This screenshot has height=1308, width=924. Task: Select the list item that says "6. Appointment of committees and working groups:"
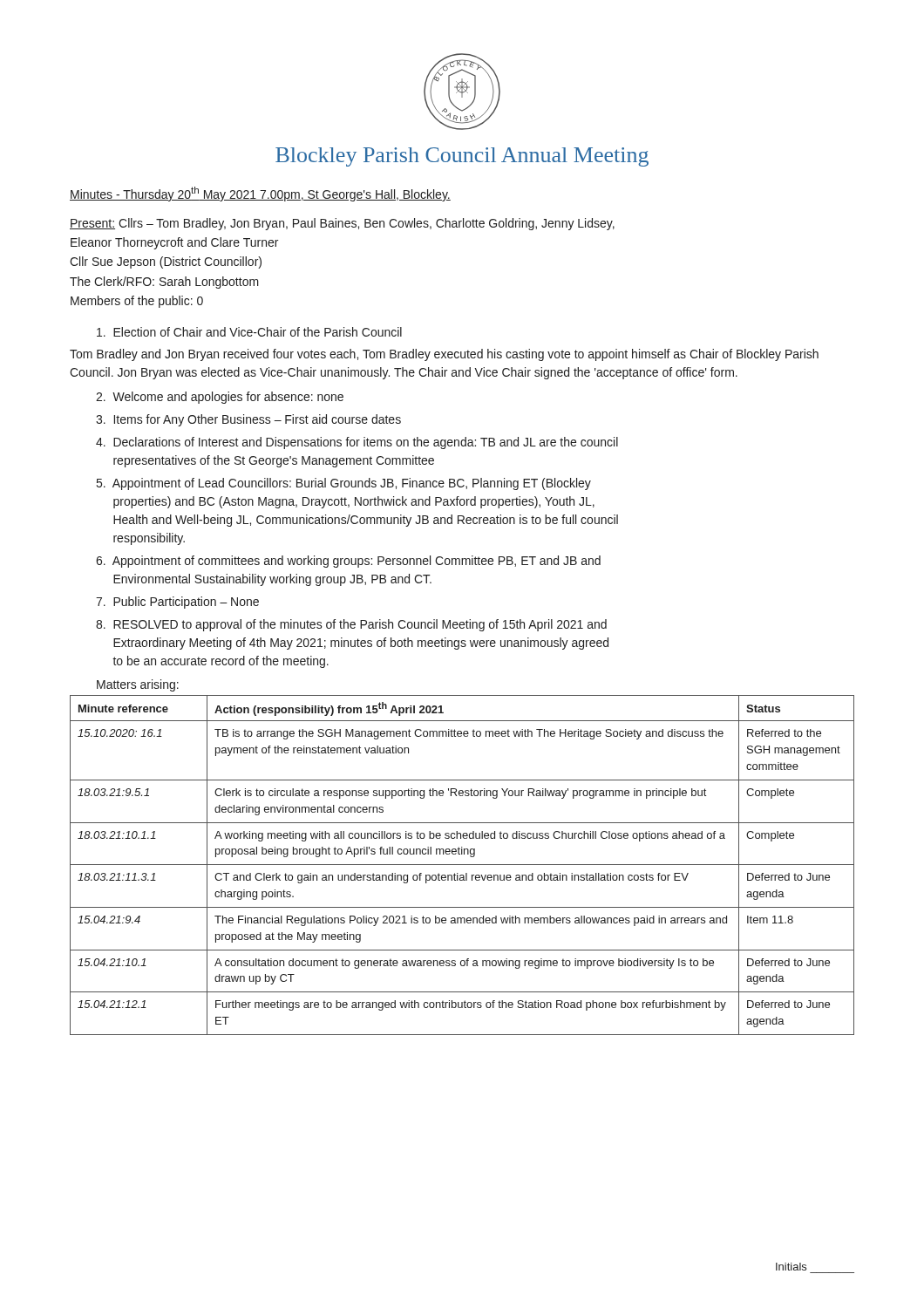pos(348,570)
